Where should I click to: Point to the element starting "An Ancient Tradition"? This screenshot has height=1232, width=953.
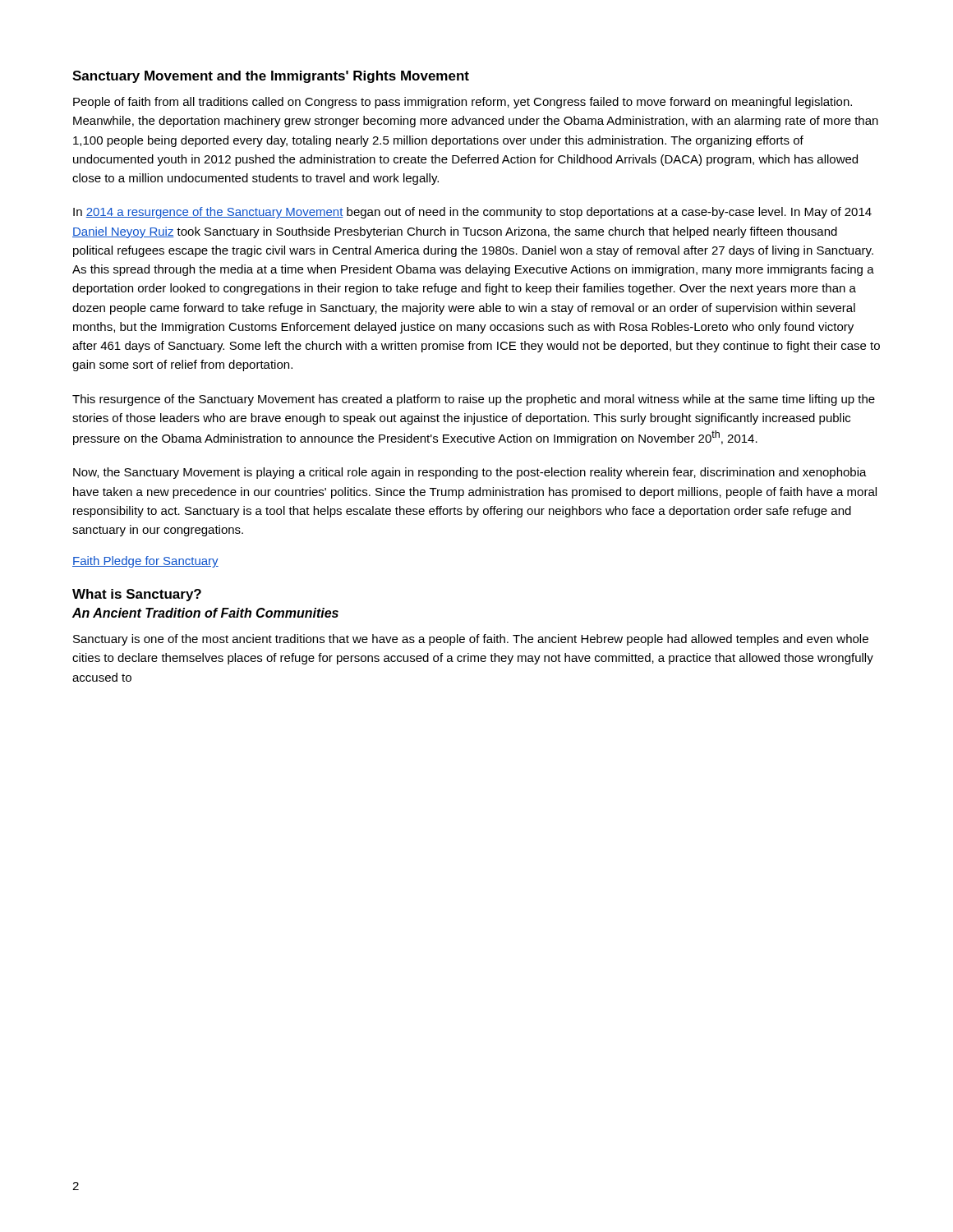(205, 613)
